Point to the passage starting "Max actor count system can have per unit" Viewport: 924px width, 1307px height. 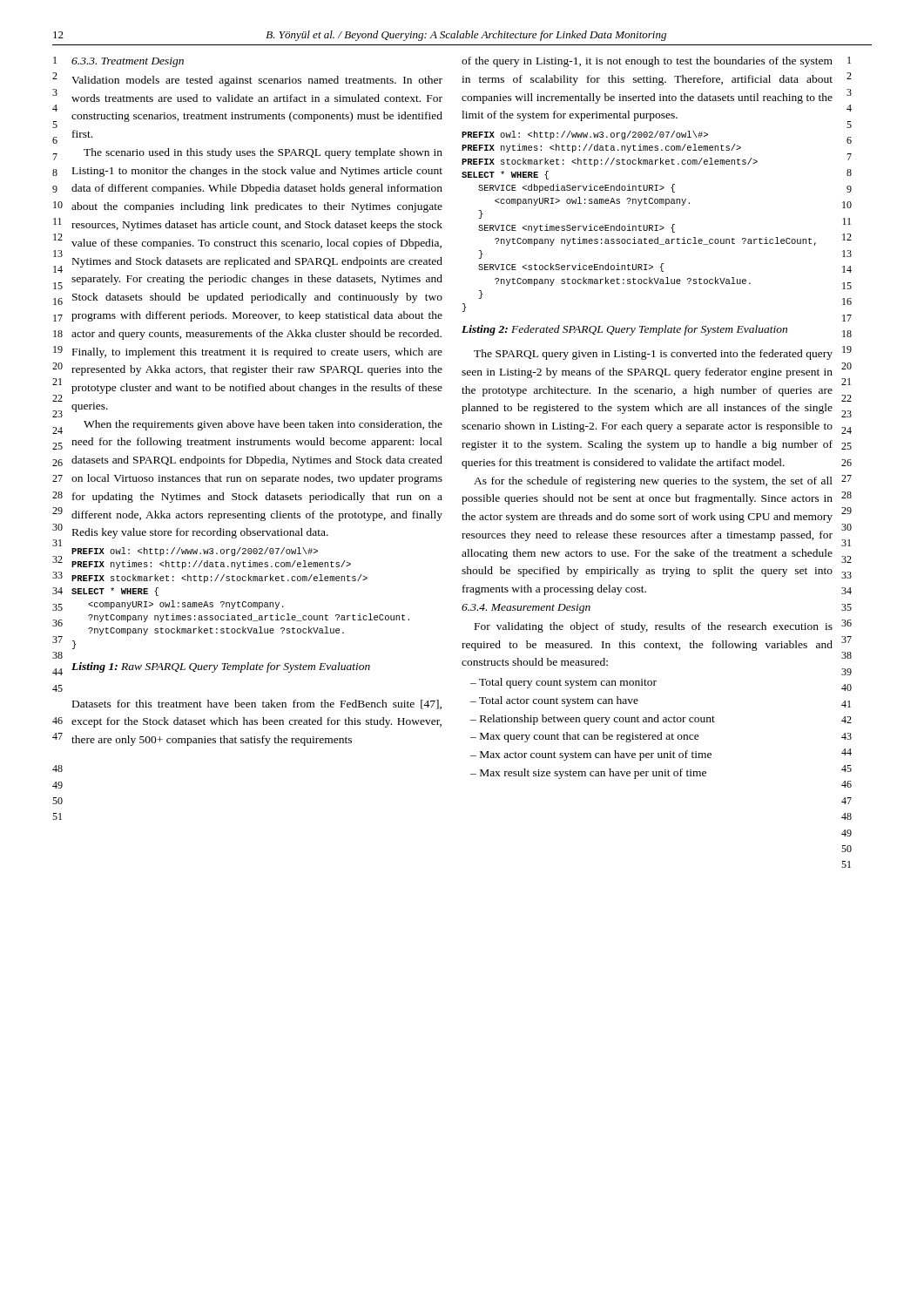595,754
